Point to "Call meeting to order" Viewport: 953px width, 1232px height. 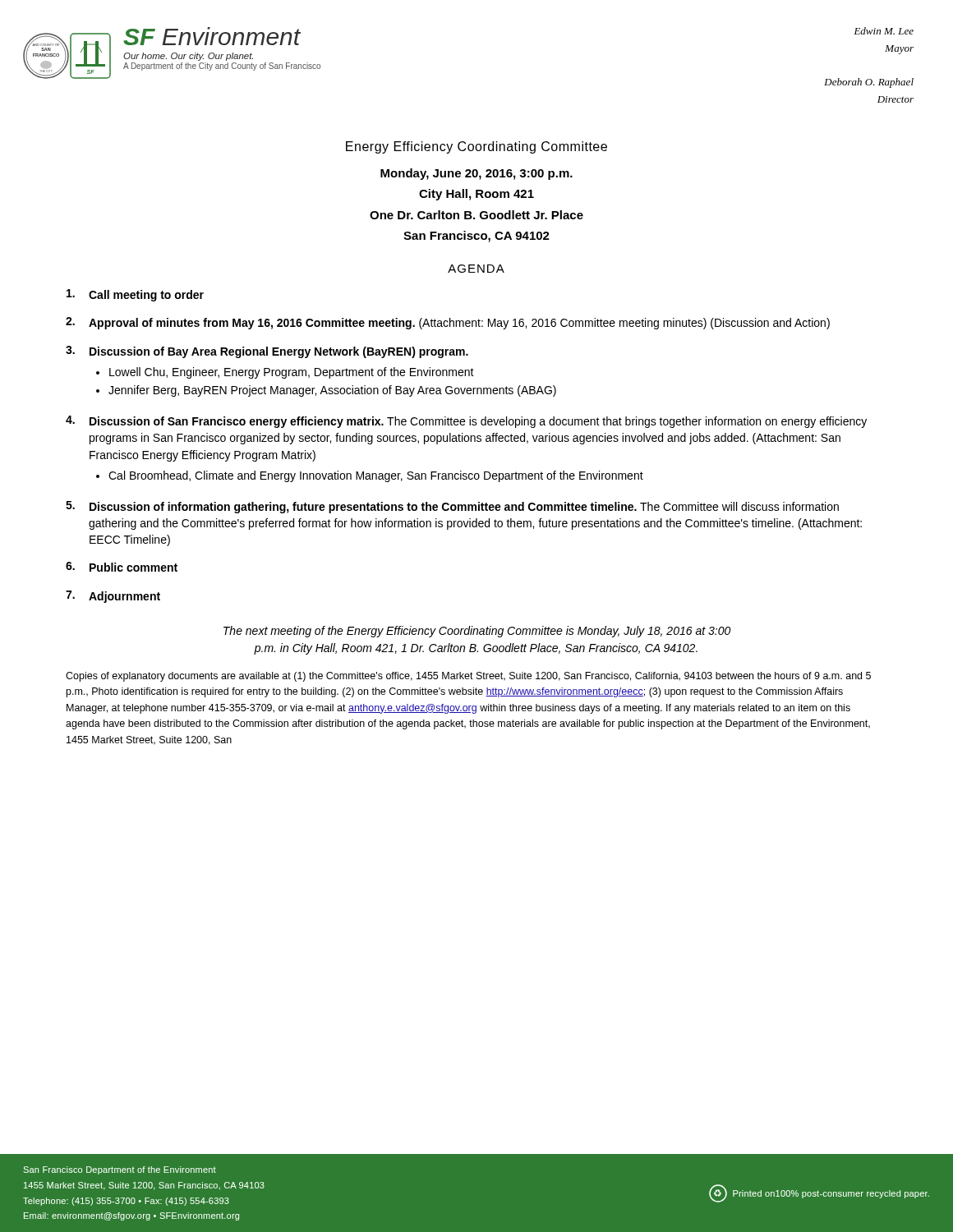135,295
